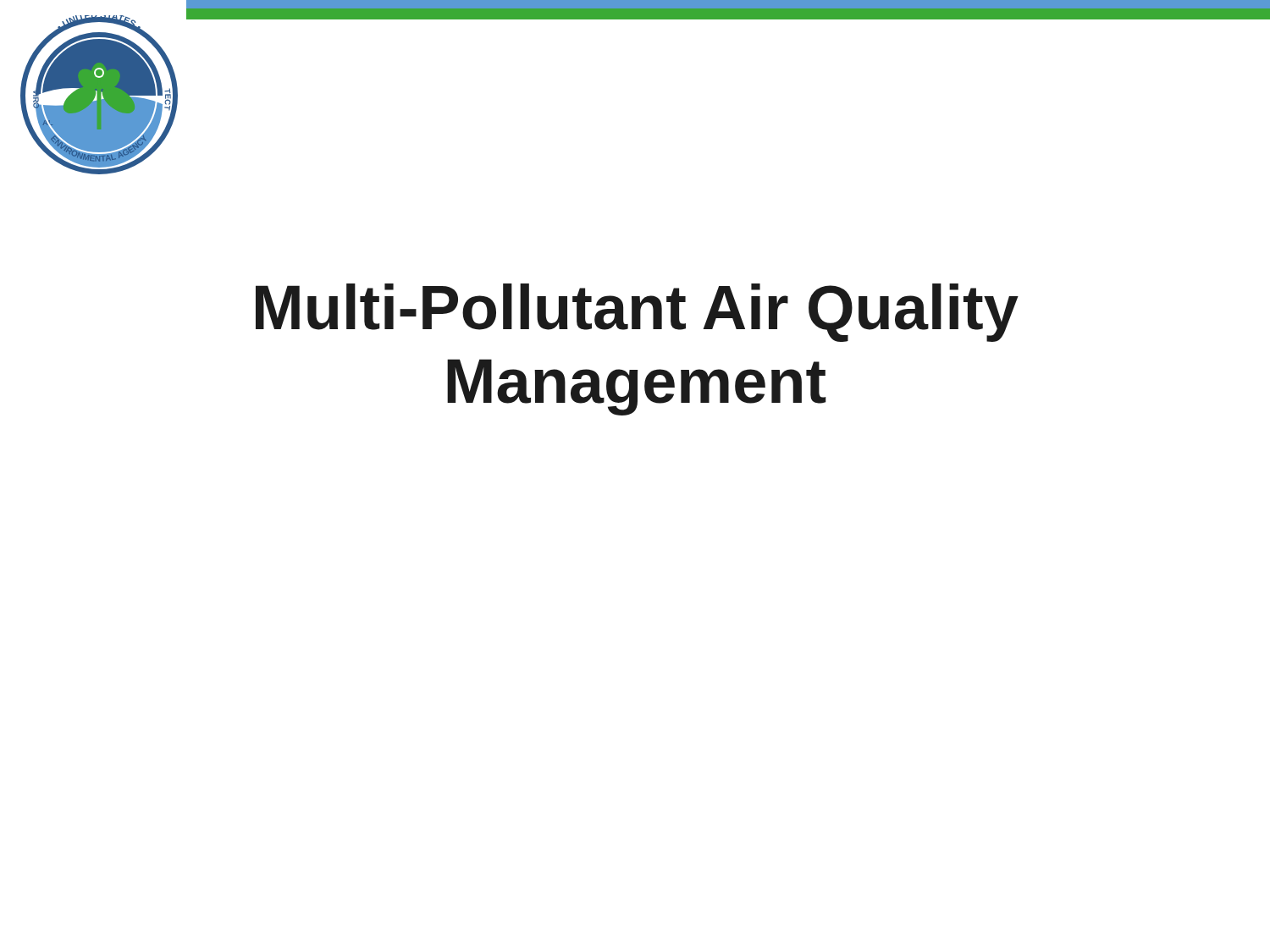Locate the logo
Screen dimensions: 952x1270
click(99, 96)
